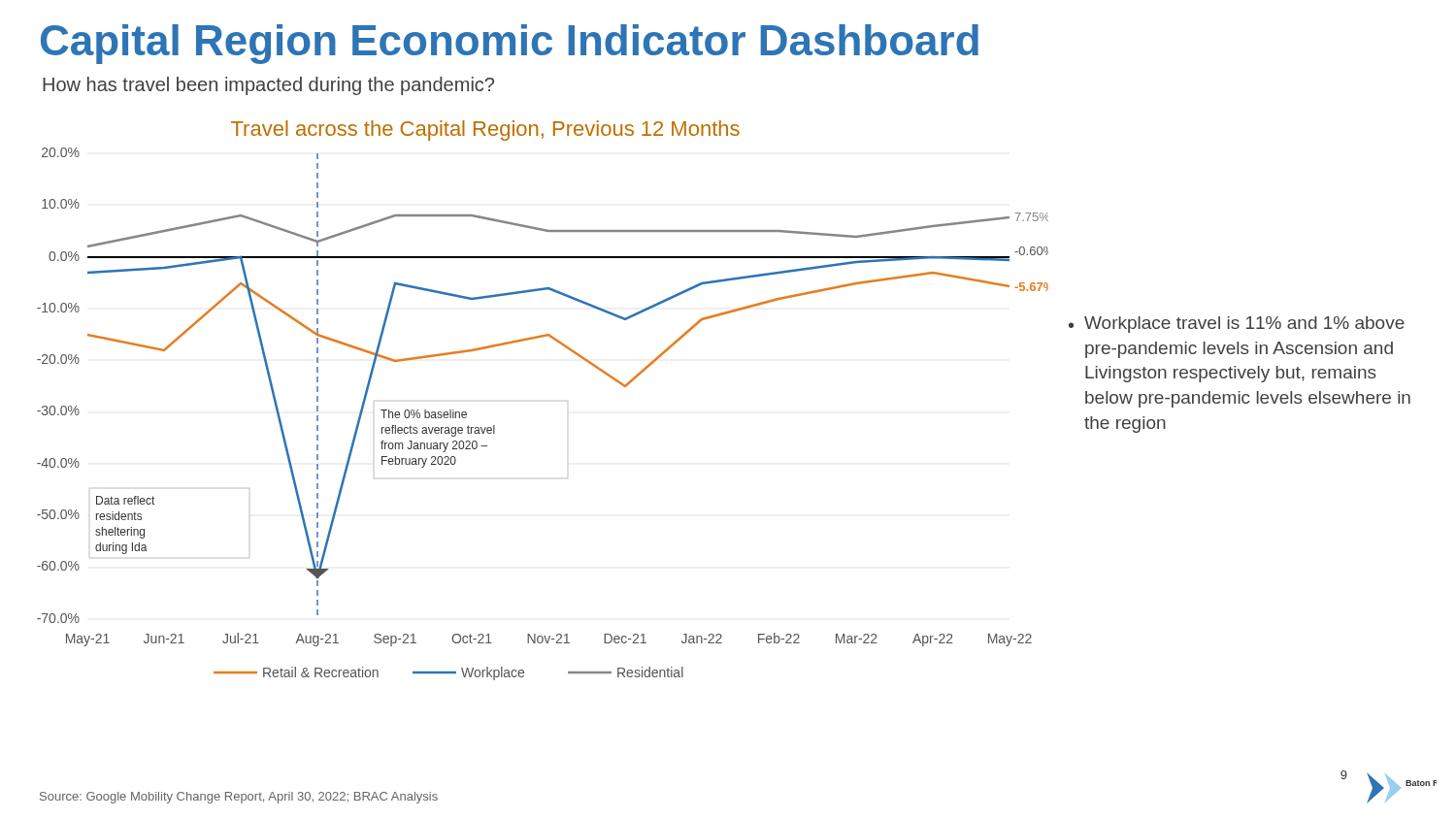1456x819 pixels.
Task: Locate a section header
Action: (x=268, y=84)
